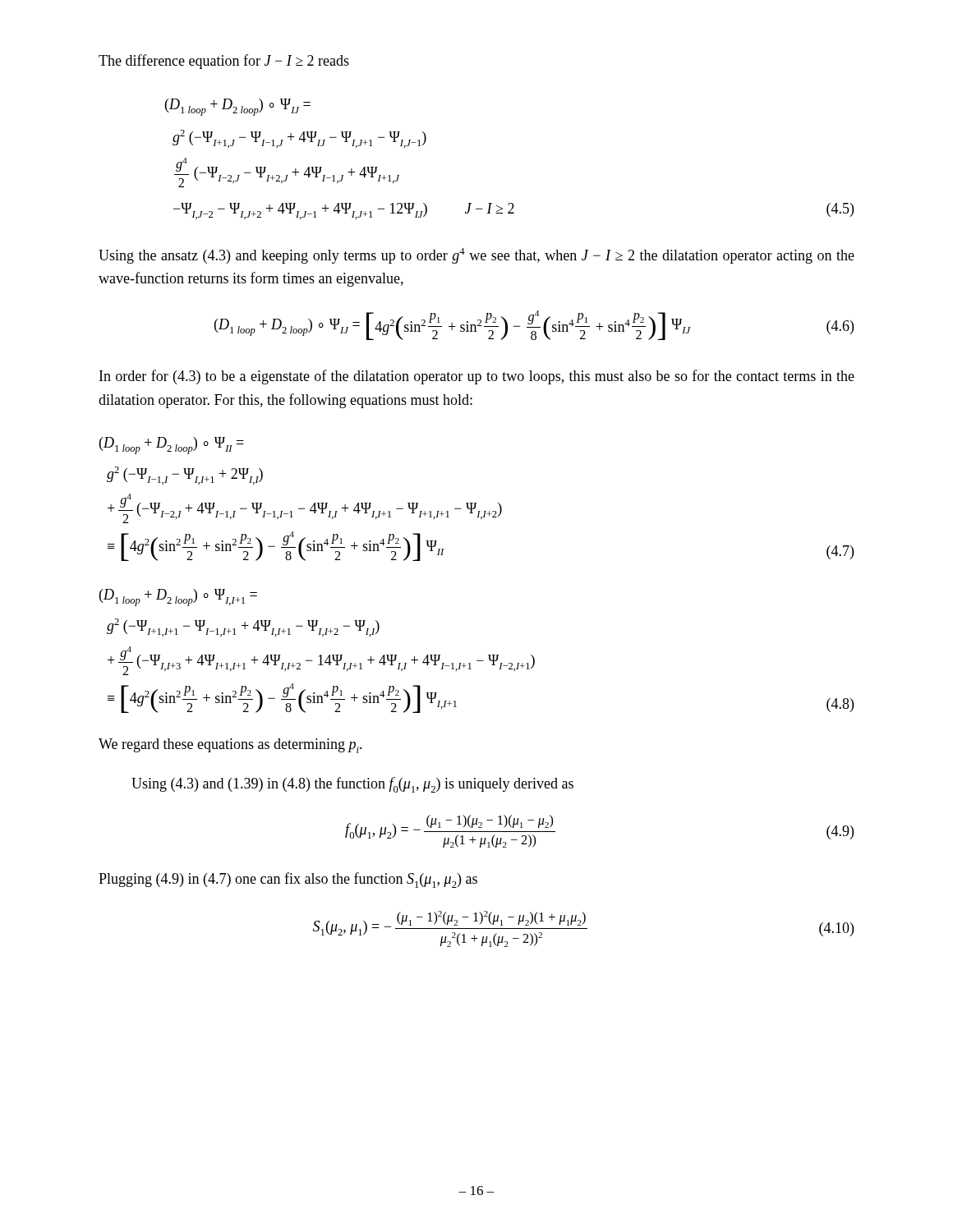Select the block starting "The difference equation"

click(224, 61)
